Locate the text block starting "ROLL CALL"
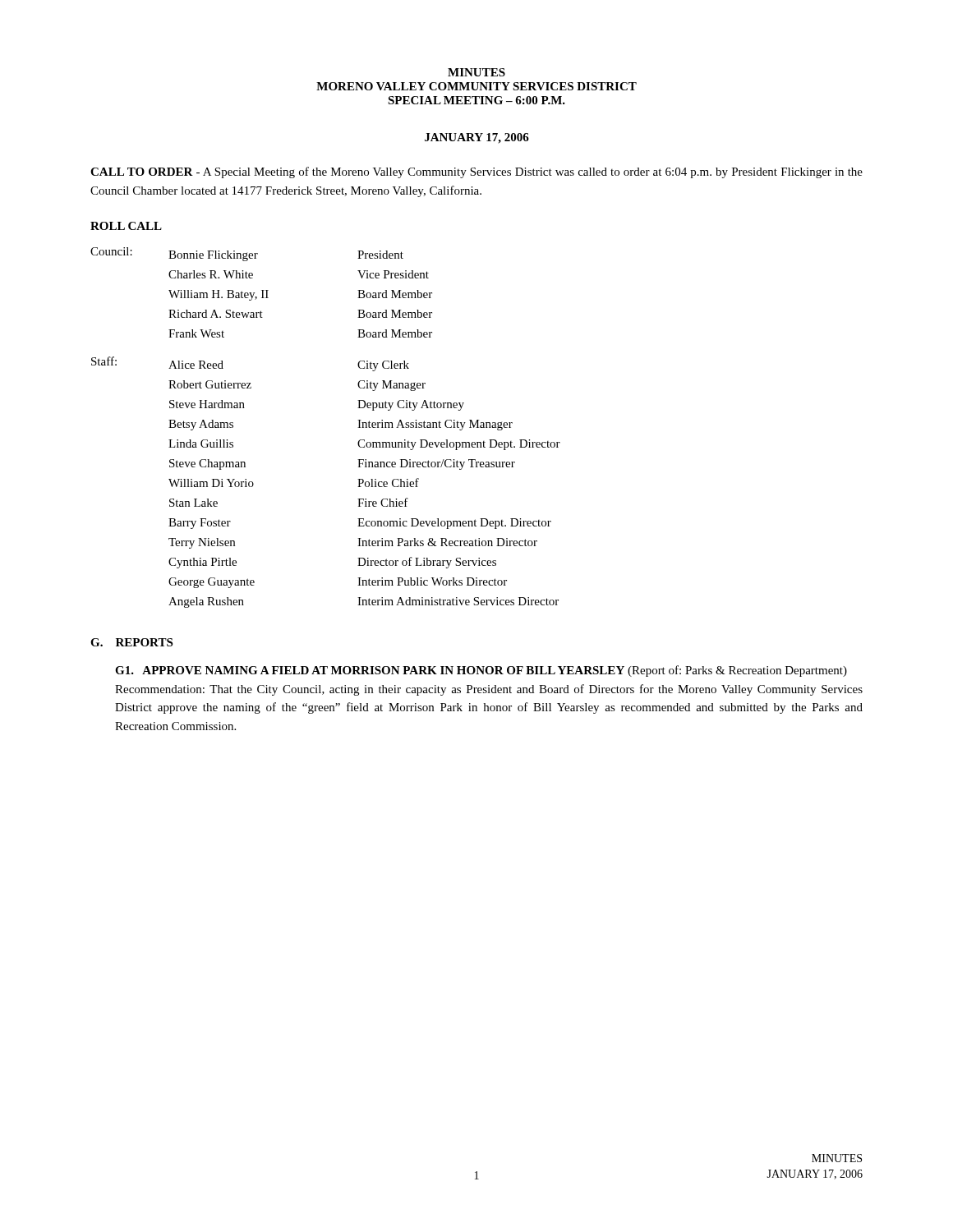 click(126, 226)
